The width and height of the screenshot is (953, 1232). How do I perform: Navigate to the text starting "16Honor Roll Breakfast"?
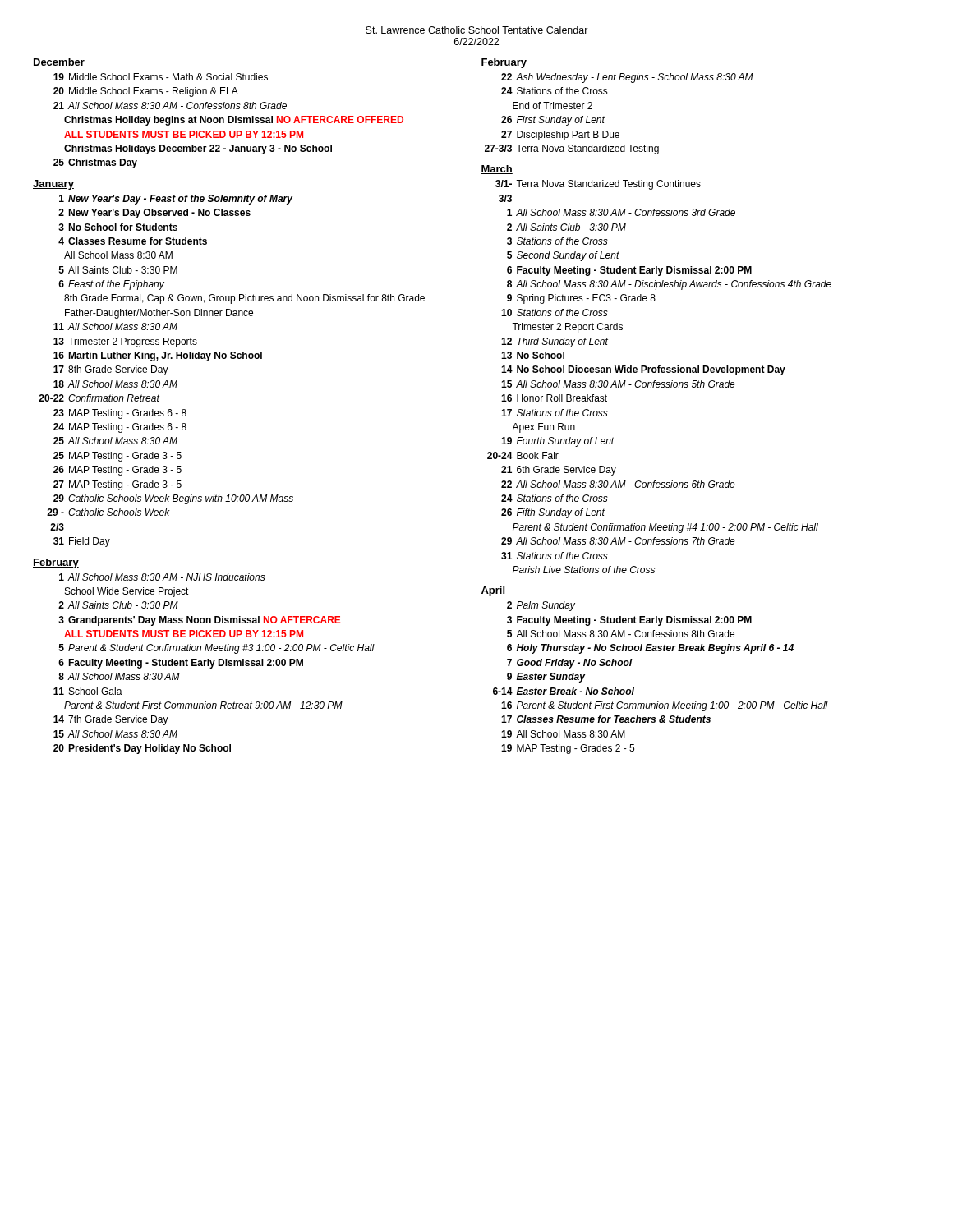pos(554,398)
